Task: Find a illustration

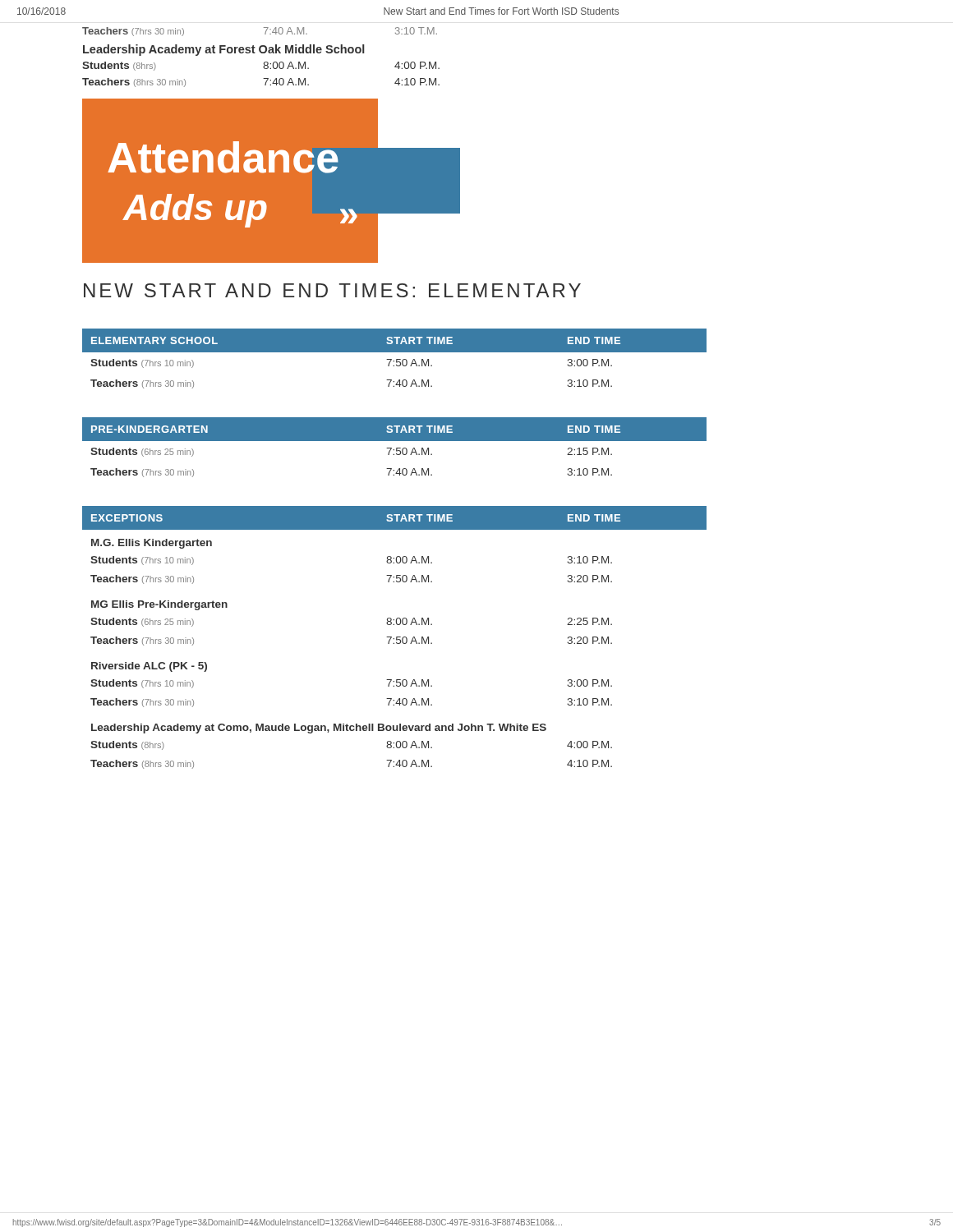Action: click(x=271, y=181)
